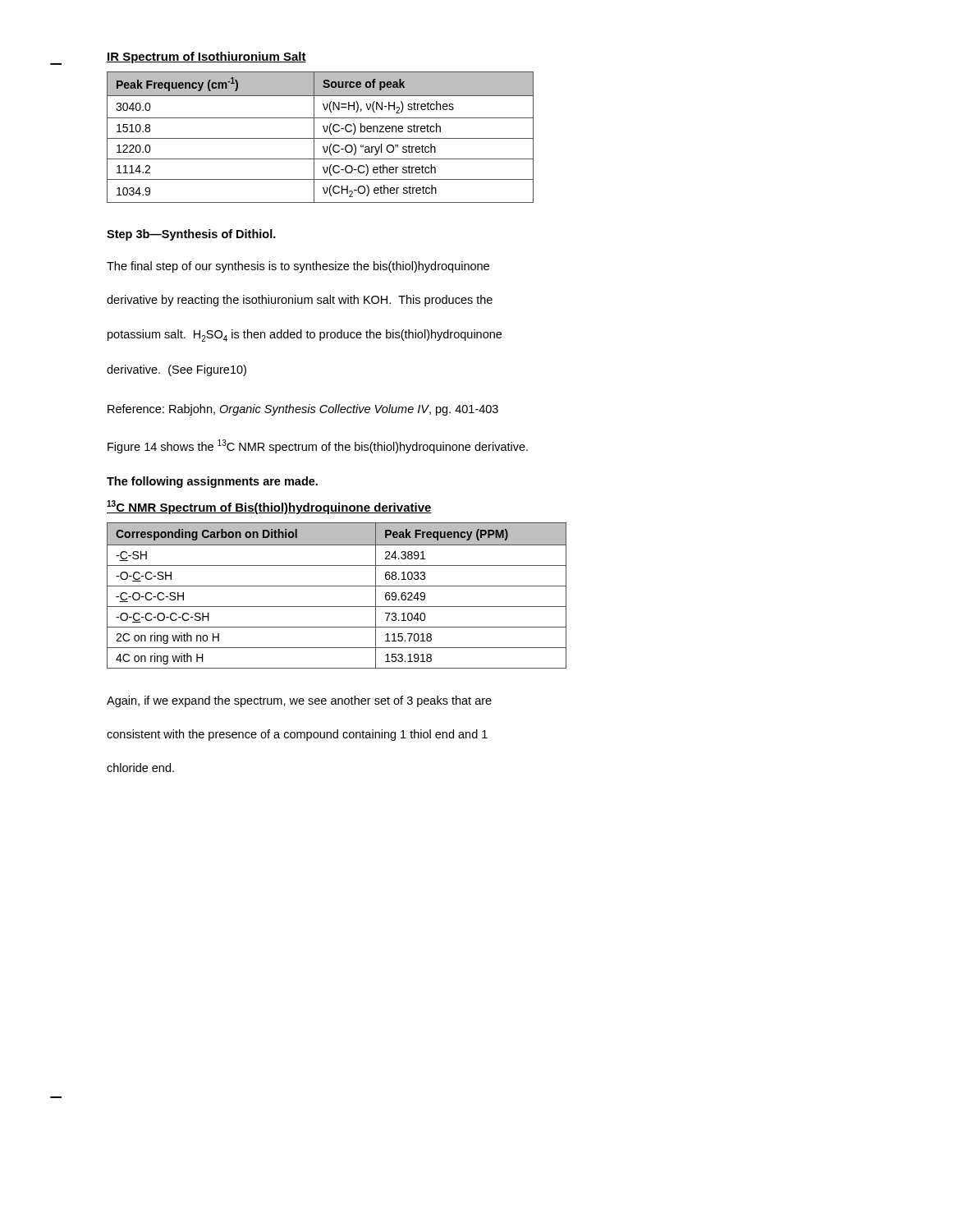Image resolution: width=958 pixels, height=1232 pixels.
Task: Where is the passage that starts "Again, if we expand the"?
Action: point(299,701)
